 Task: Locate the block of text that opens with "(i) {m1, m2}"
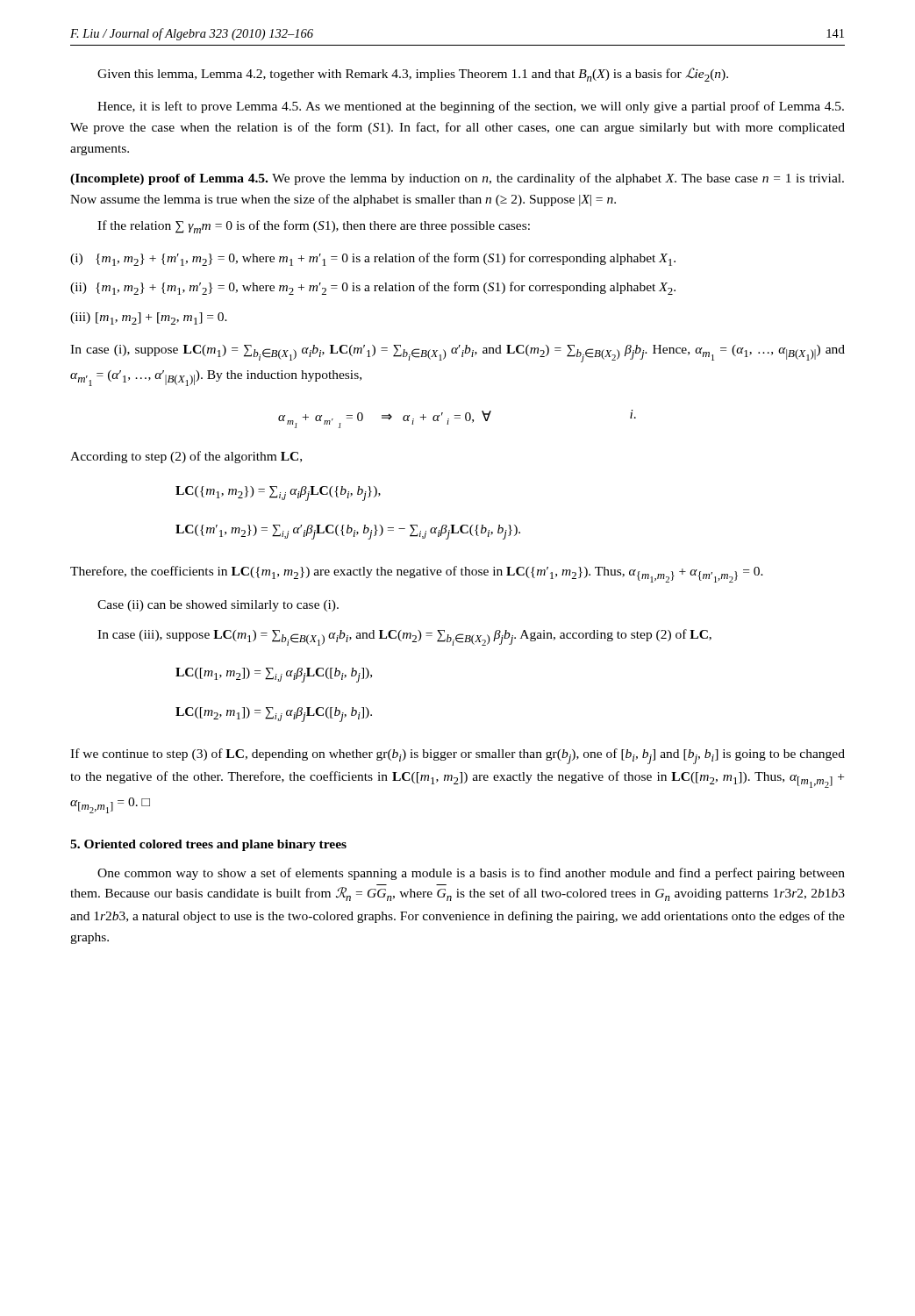pos(458,260)
